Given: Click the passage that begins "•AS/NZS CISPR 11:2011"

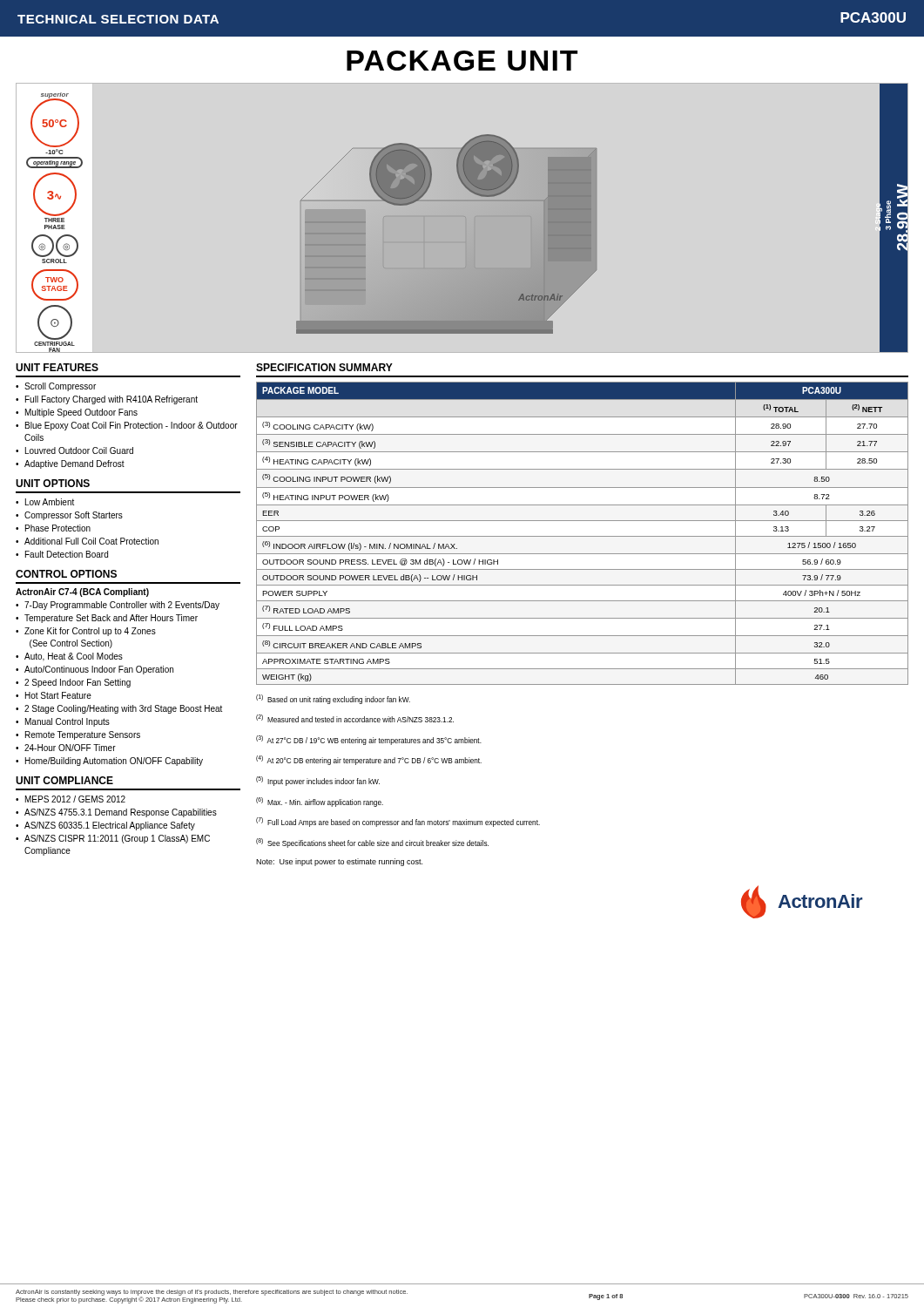Looking at the screenshot, I should pos(113,844).
